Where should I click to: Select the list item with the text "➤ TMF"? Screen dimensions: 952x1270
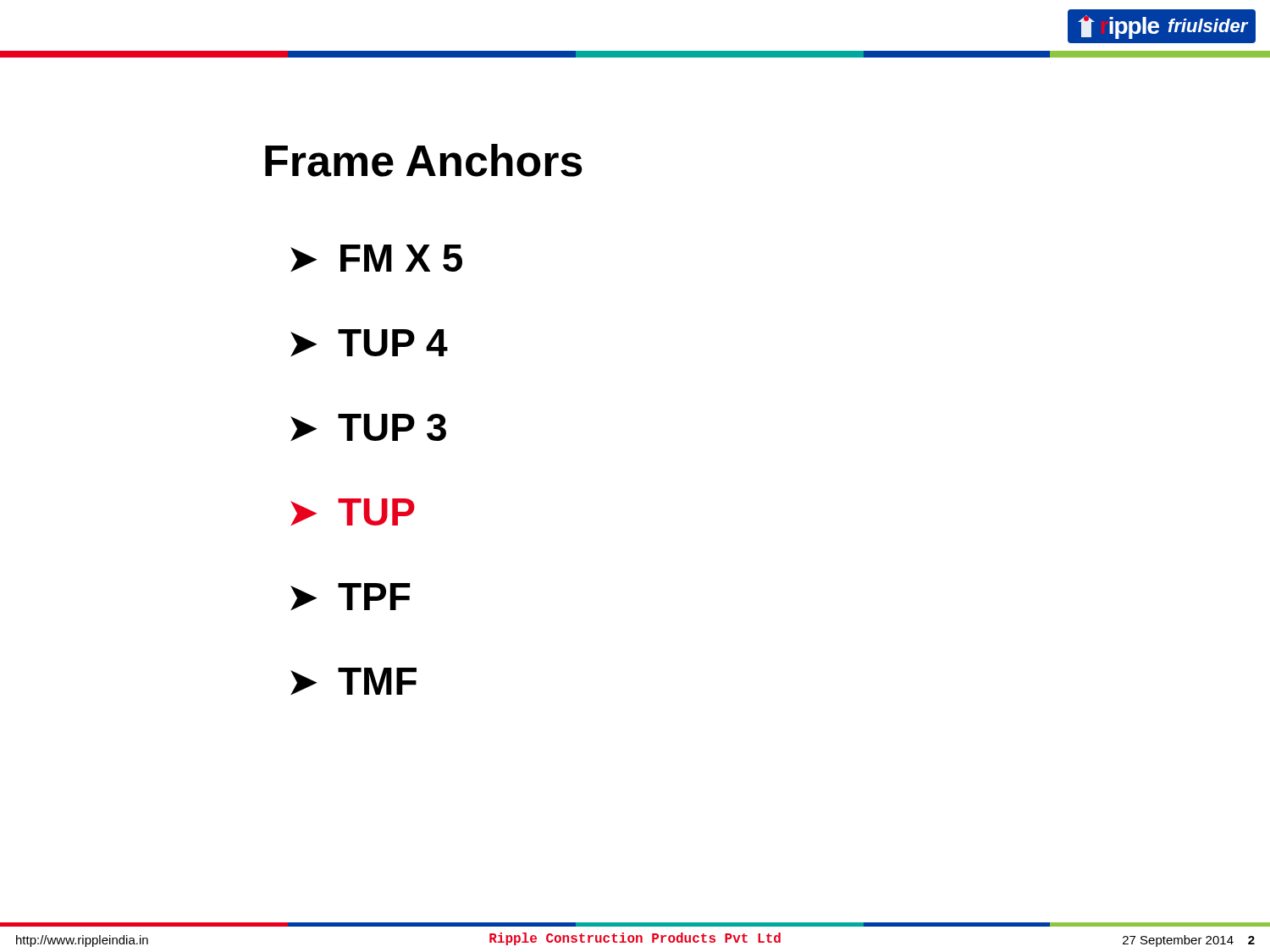point(353,681)
